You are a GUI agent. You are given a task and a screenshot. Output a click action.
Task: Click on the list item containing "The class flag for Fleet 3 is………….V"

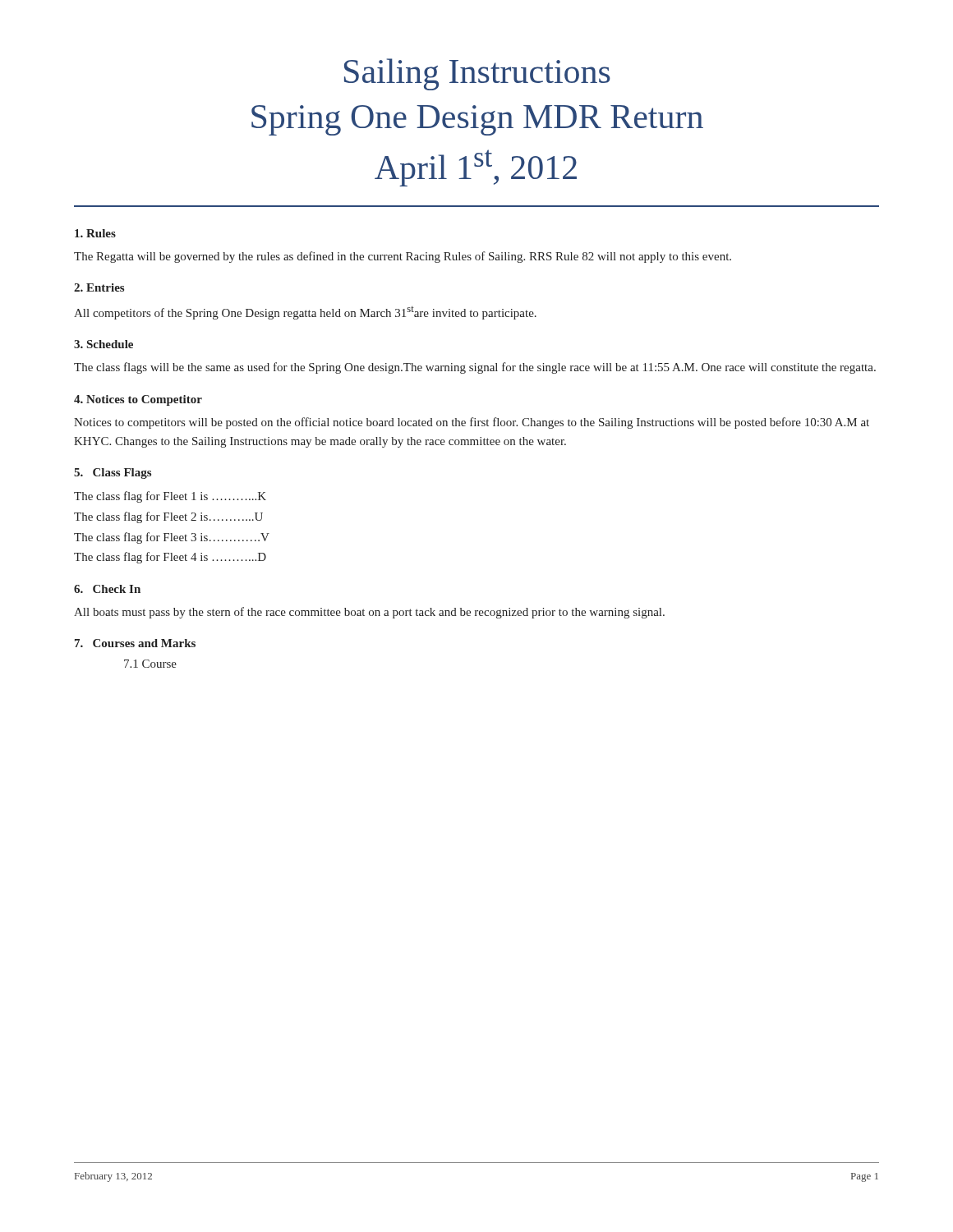172,537
